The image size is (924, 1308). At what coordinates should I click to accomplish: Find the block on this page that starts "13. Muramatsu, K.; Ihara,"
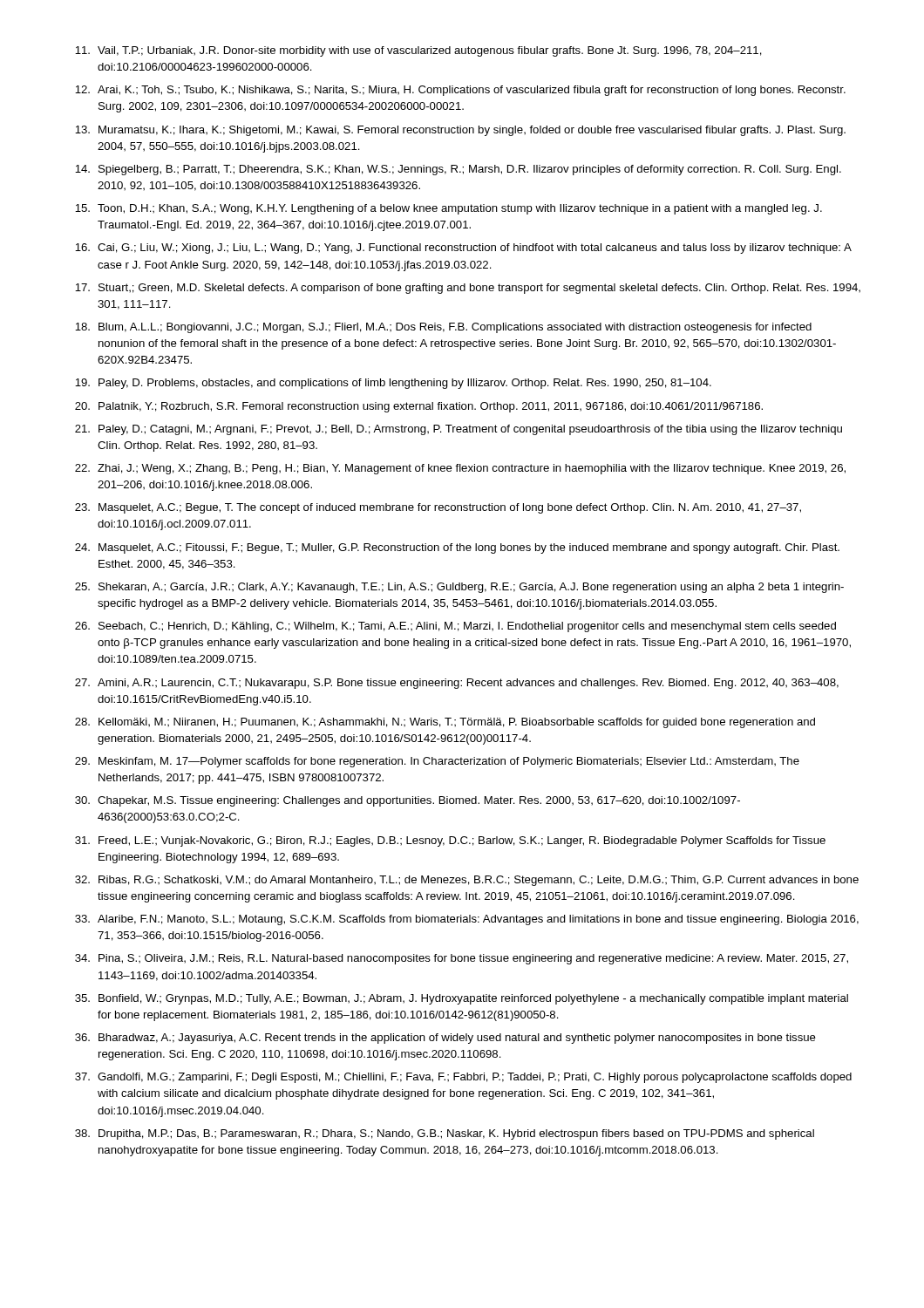(462, 138)
